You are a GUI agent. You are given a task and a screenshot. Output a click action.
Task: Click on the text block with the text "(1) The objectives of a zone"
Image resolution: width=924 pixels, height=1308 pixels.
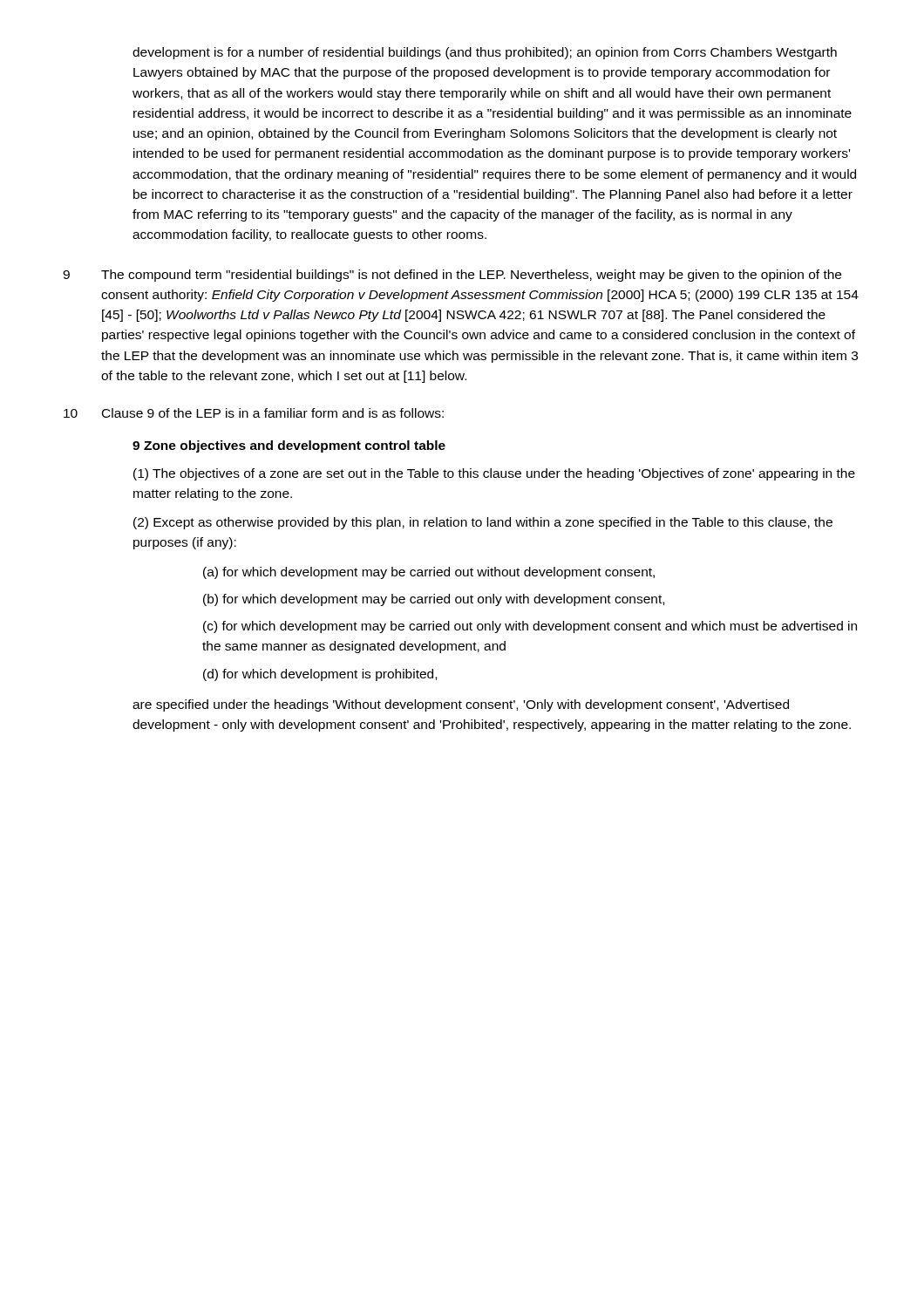coord(494,483)
